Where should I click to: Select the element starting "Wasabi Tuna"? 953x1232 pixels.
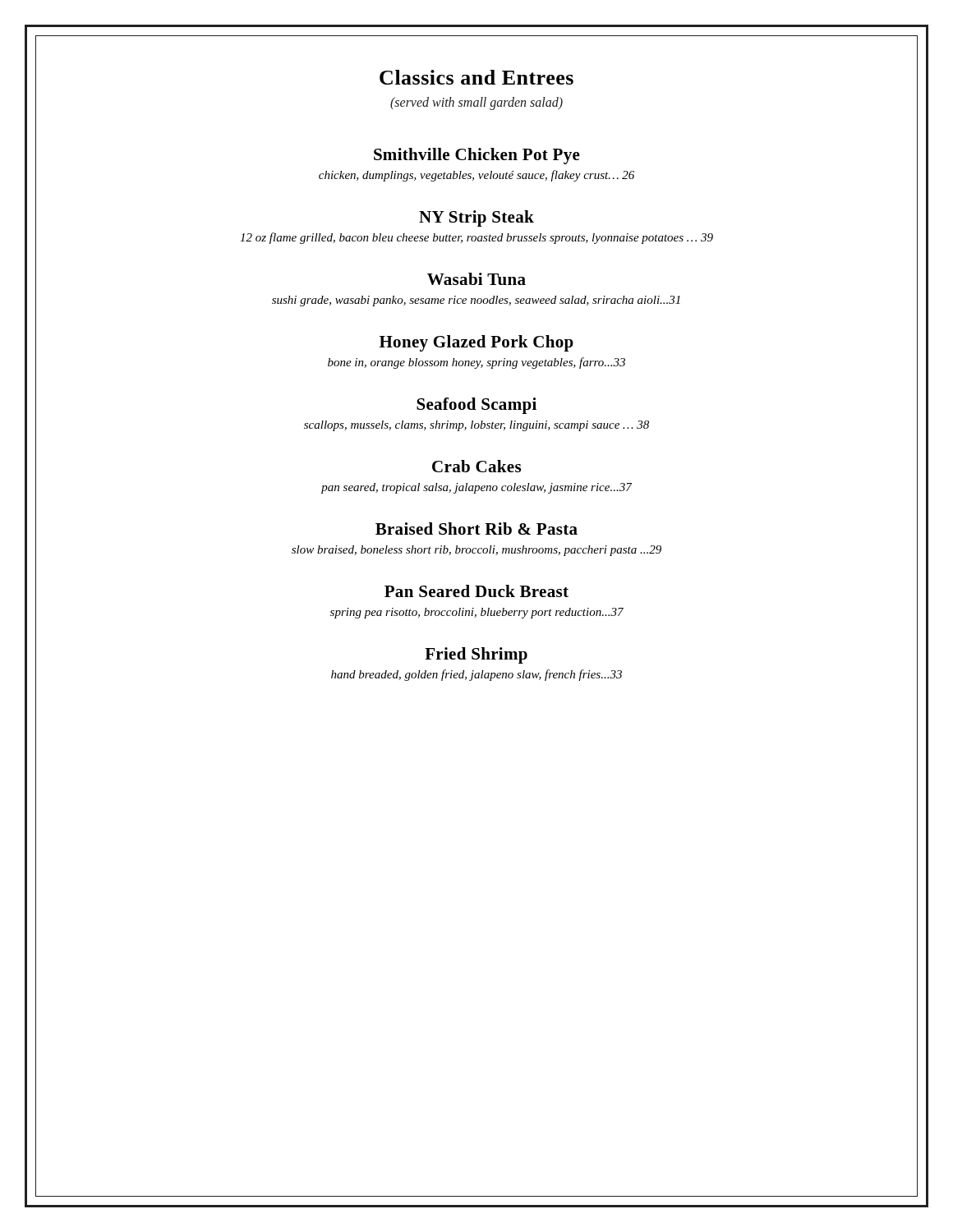coord(476,280)
